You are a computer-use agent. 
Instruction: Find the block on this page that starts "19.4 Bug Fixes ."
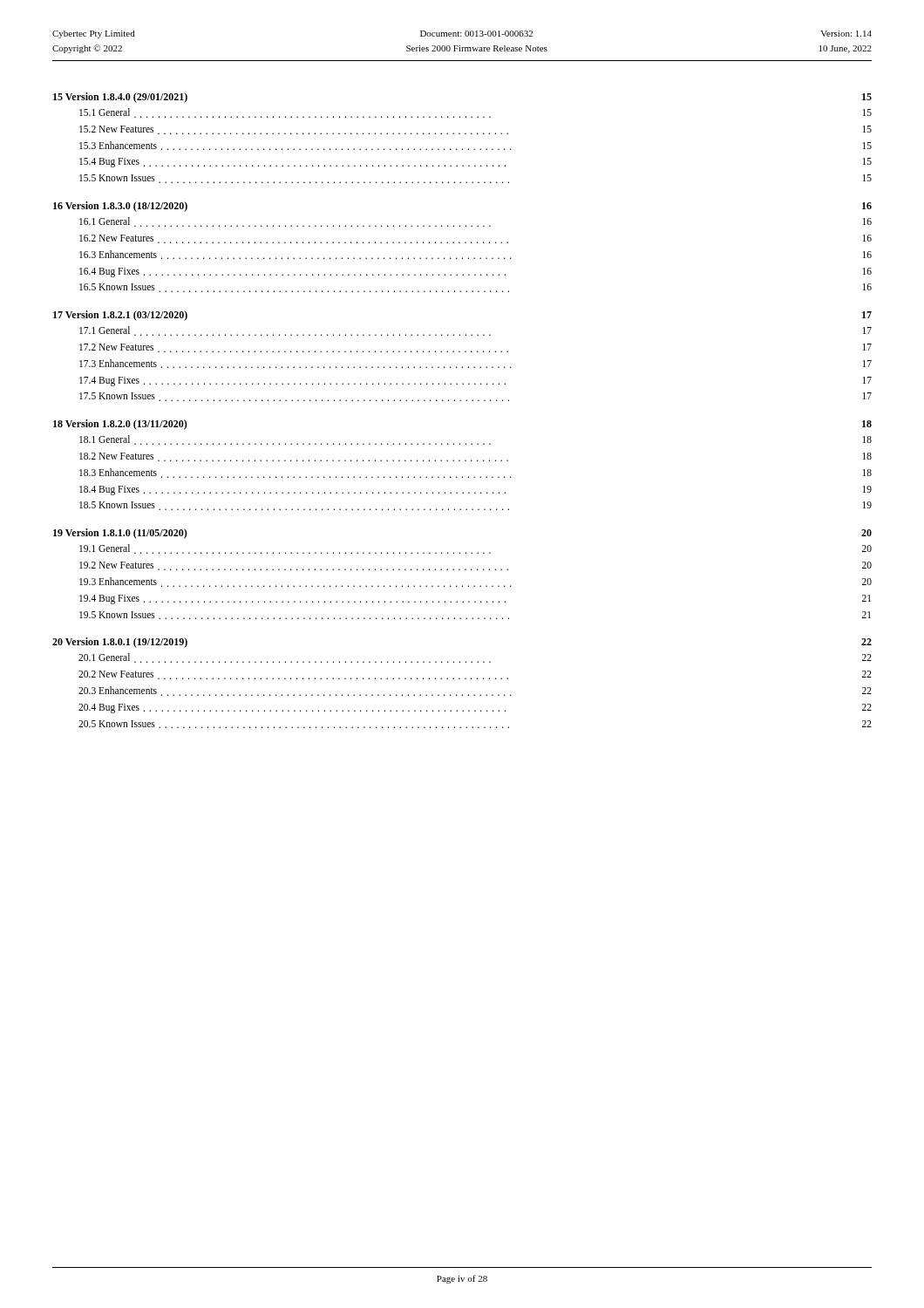[x=475, y=599]
